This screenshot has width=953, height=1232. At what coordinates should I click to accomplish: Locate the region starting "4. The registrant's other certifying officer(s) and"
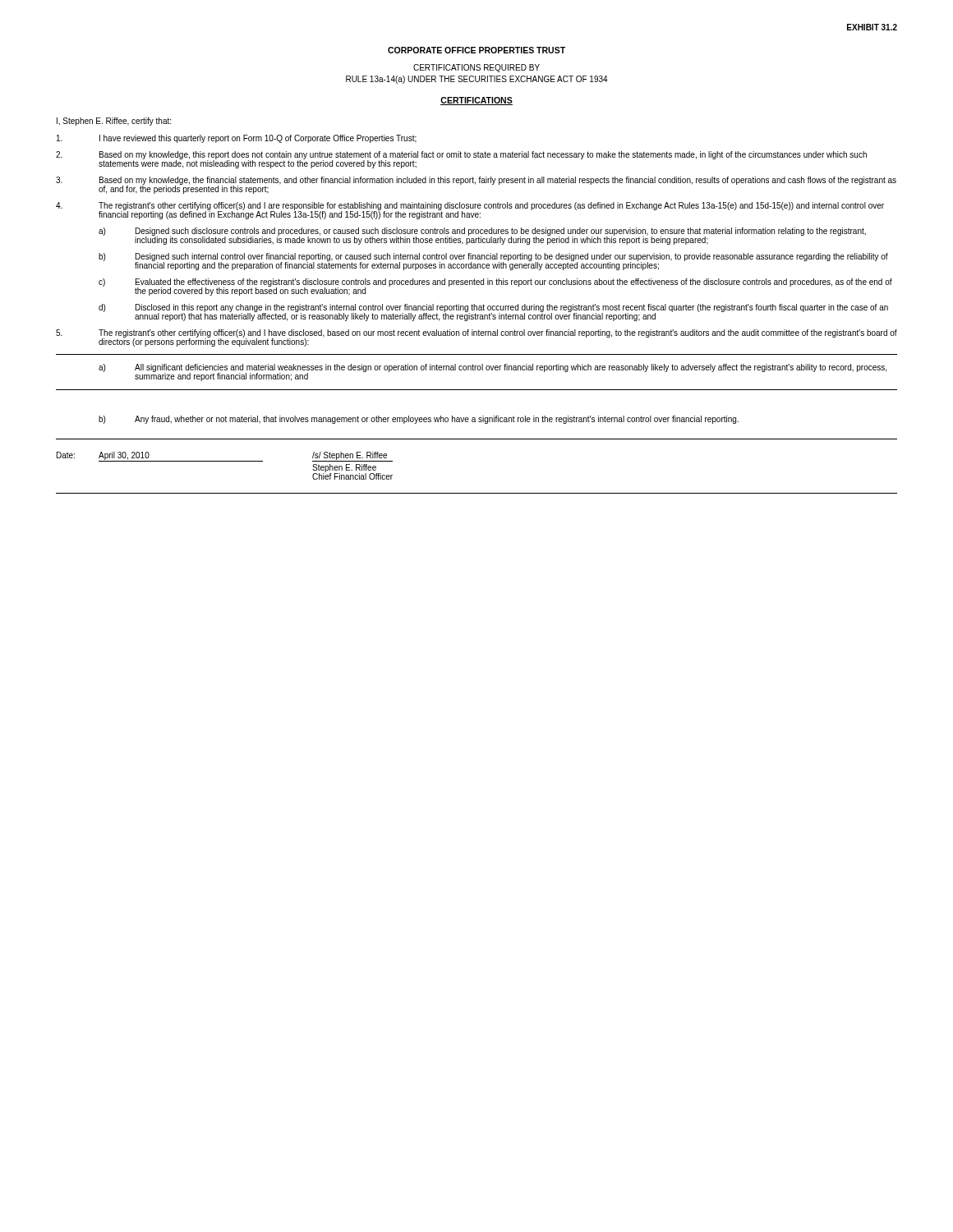click(476, 210)
